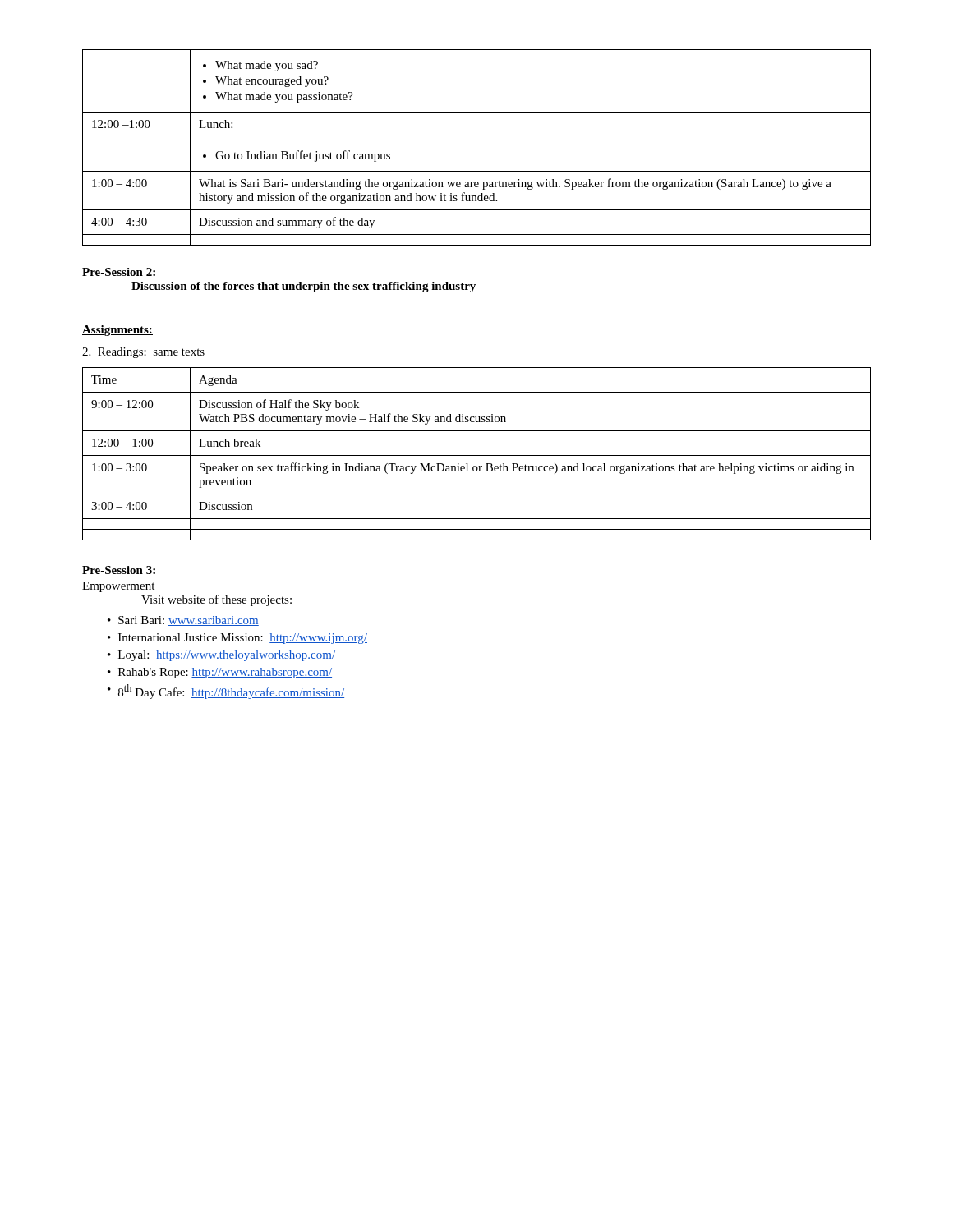Find the table that mentions "12:00 –1:00"
The image size is (953, 1232).
(476, 147)
